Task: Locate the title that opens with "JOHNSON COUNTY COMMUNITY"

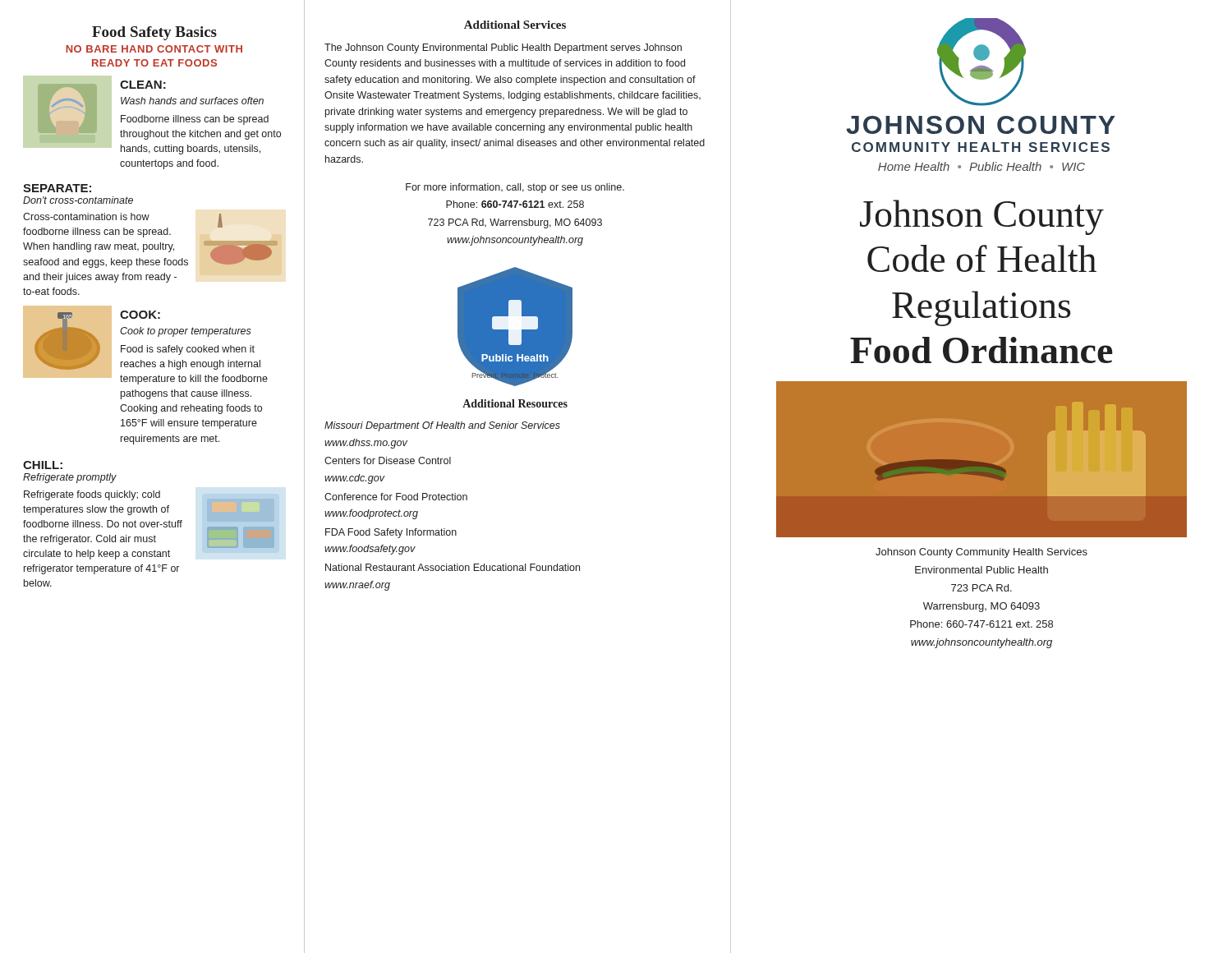Action: 982,142
